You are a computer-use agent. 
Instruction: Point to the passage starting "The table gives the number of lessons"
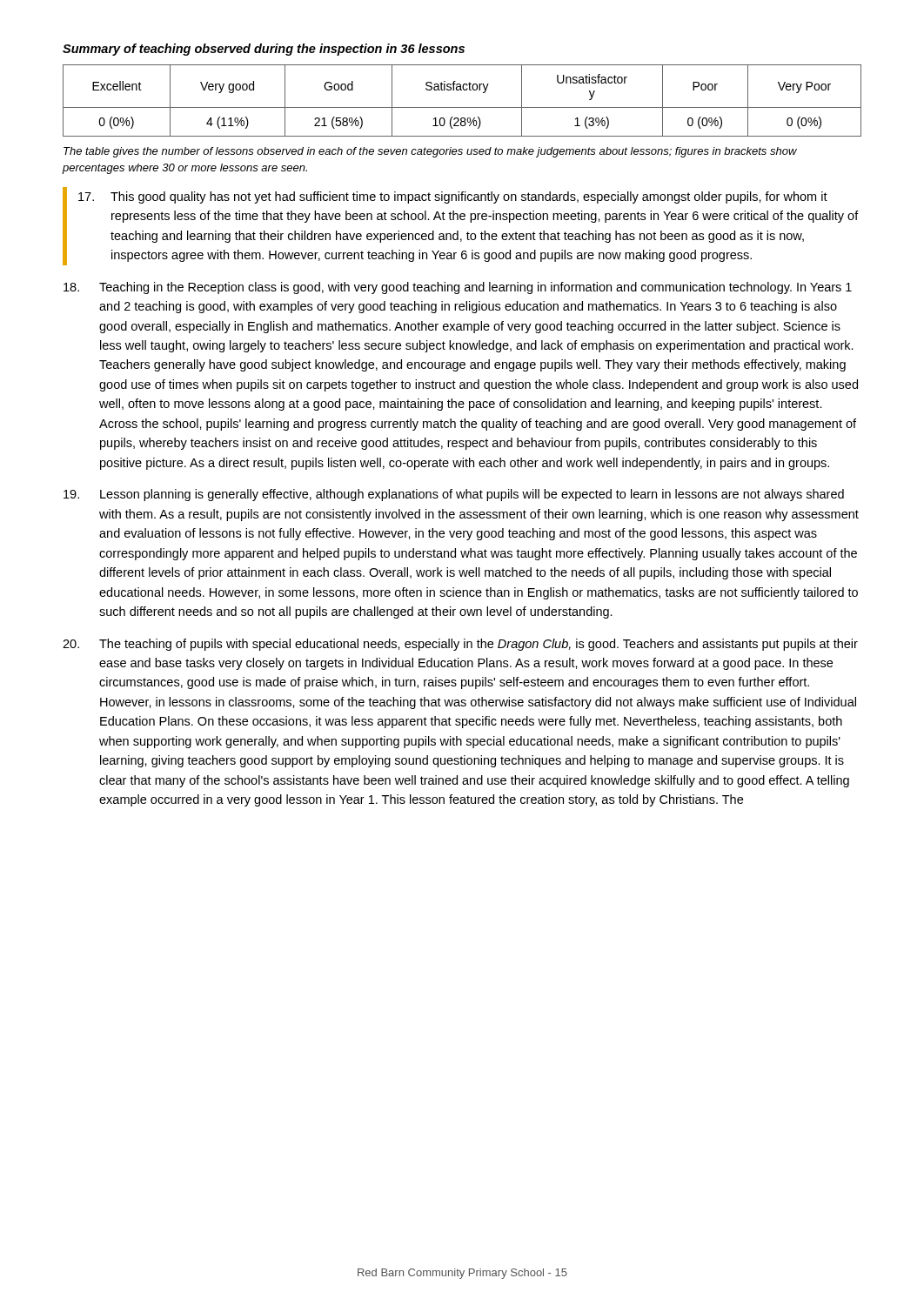430,159
